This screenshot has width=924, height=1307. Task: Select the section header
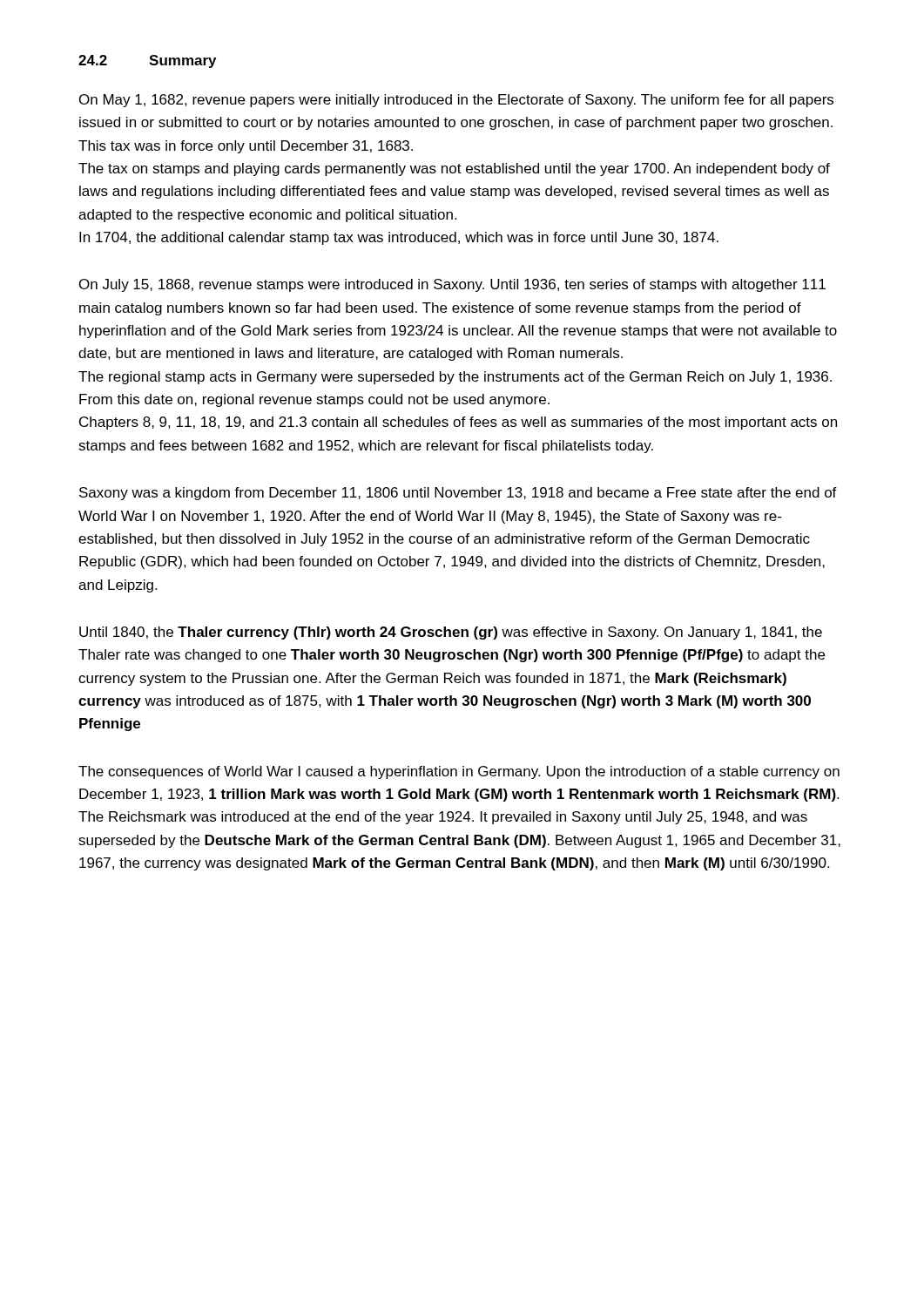(x=147, y=61)
